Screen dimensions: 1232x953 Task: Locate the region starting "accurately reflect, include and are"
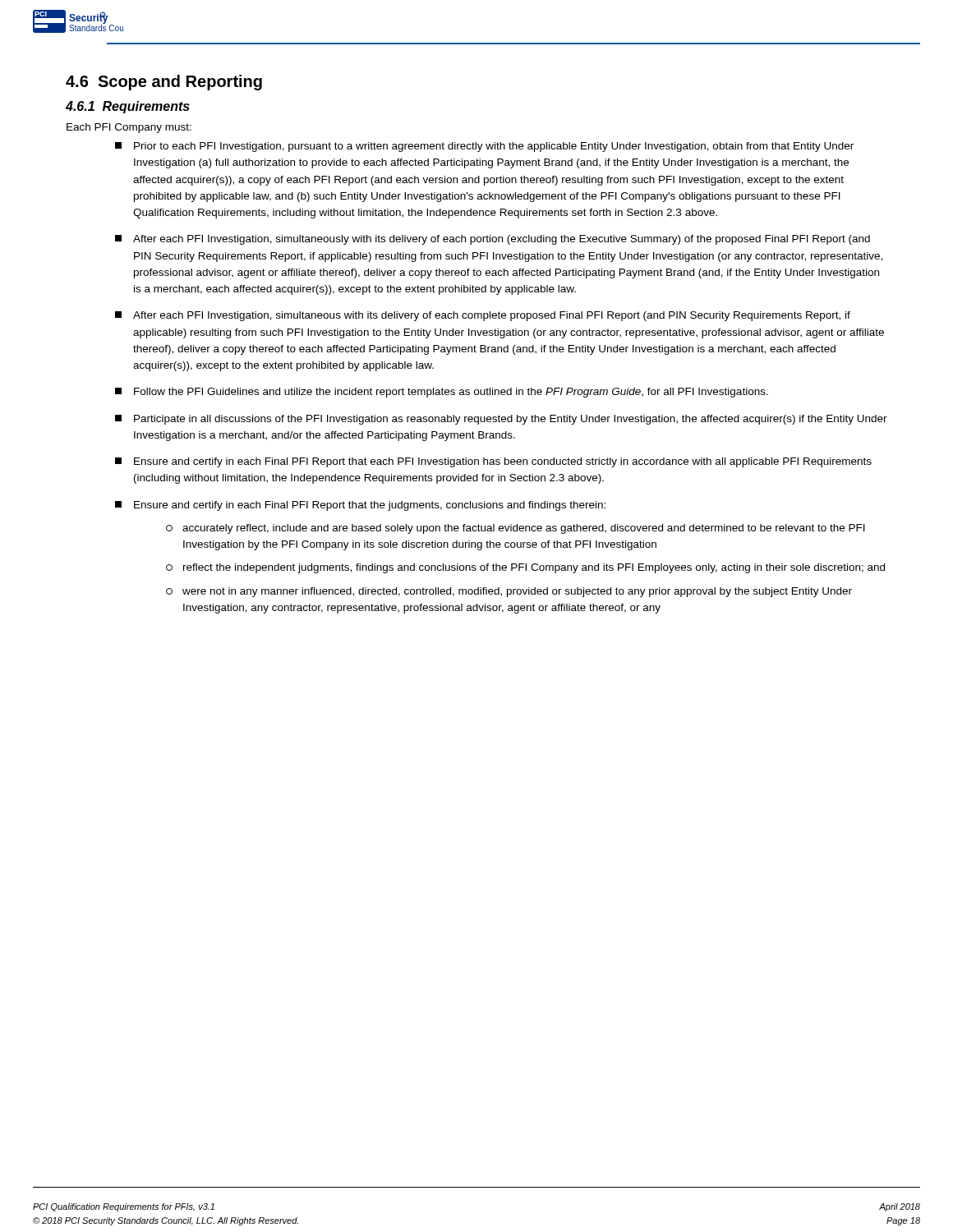point(527,536)
